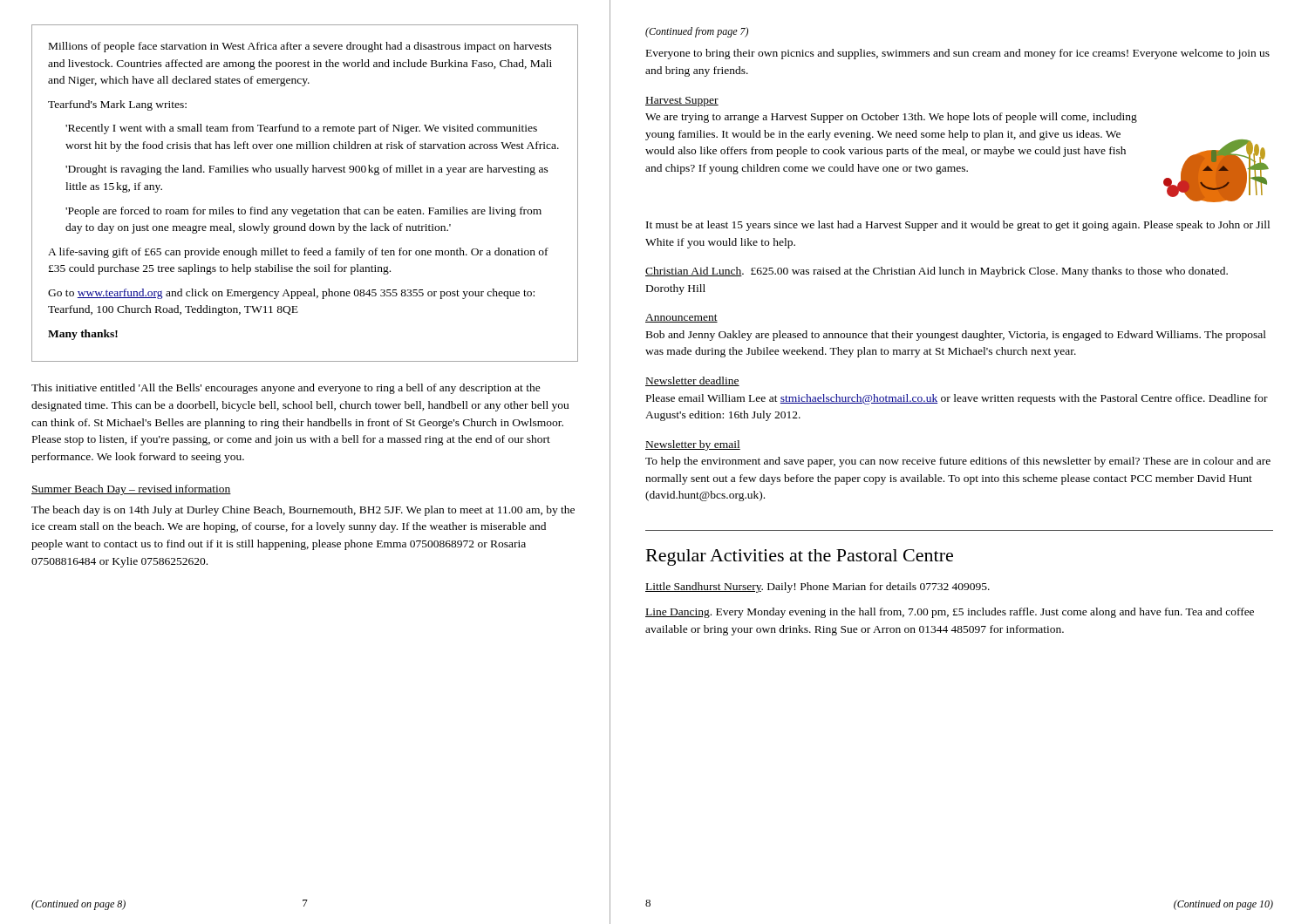Image resolution: width=1308 pixels, height=924 pixels.
Task: Navigate to the block starting "Harvest Supper"
Action: click(x=682, y=99)
